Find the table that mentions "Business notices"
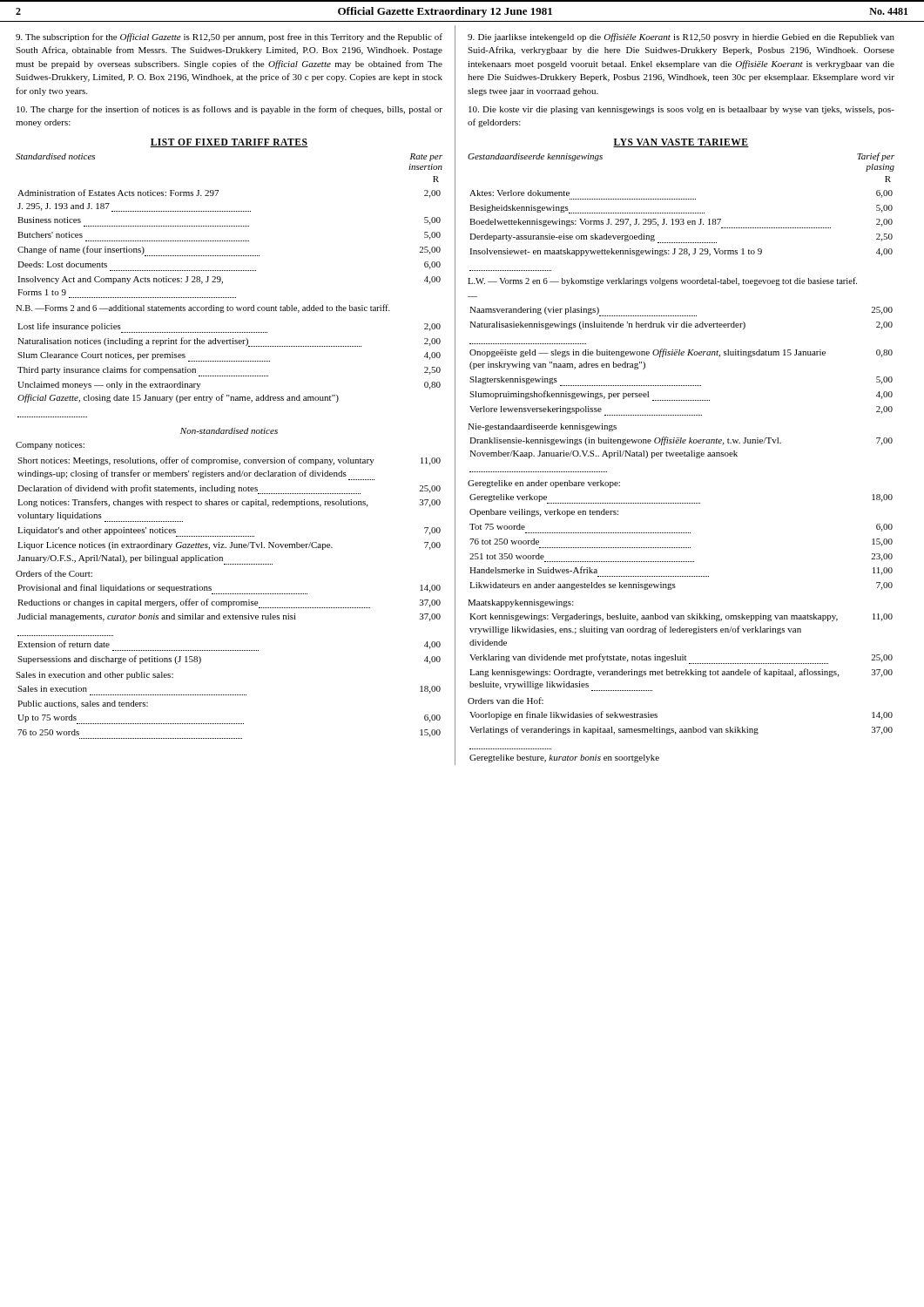924x1307 pixels. tap(229, 284)
